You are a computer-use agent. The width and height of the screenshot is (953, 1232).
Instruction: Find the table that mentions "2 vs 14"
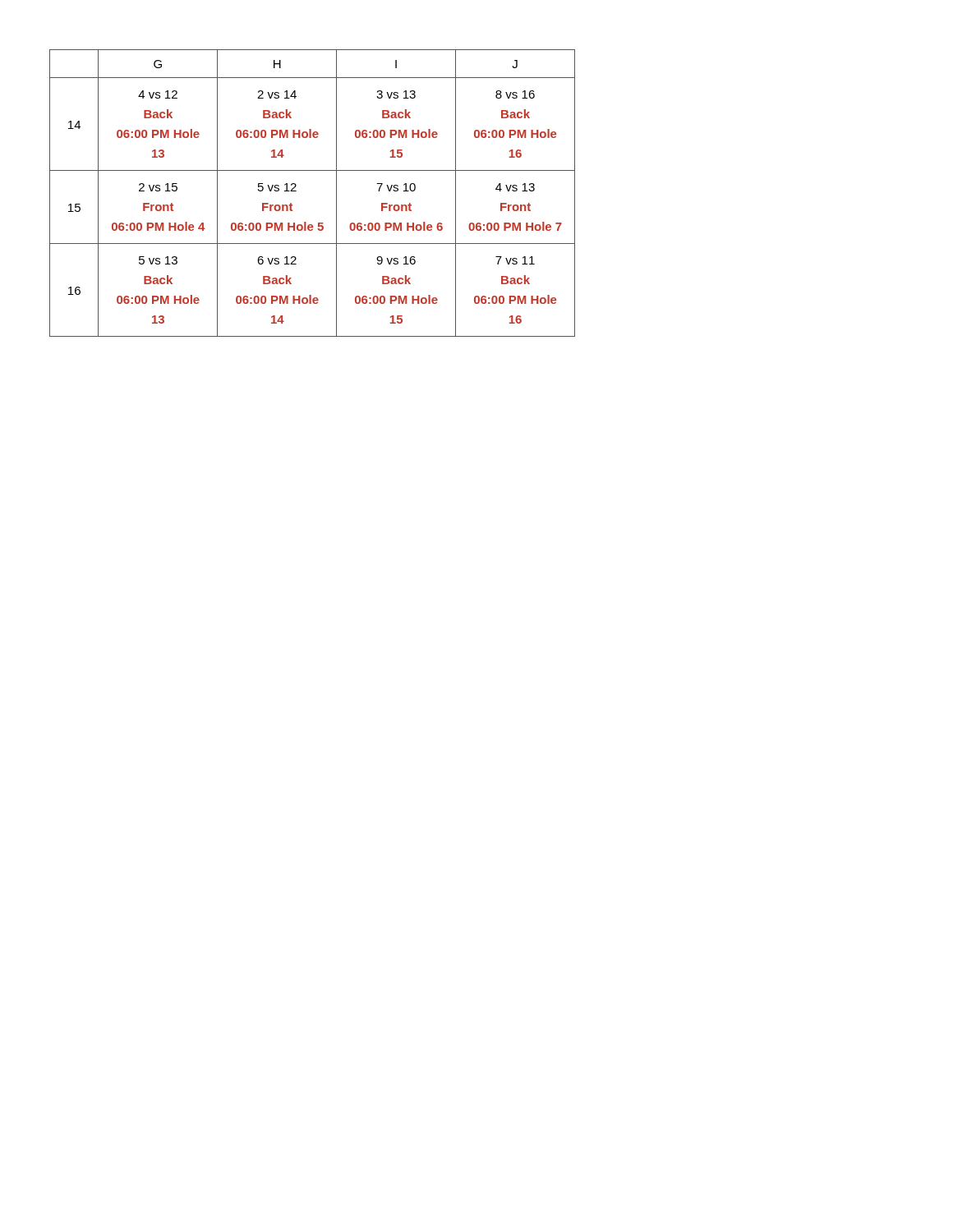click(x=476, y=193)
